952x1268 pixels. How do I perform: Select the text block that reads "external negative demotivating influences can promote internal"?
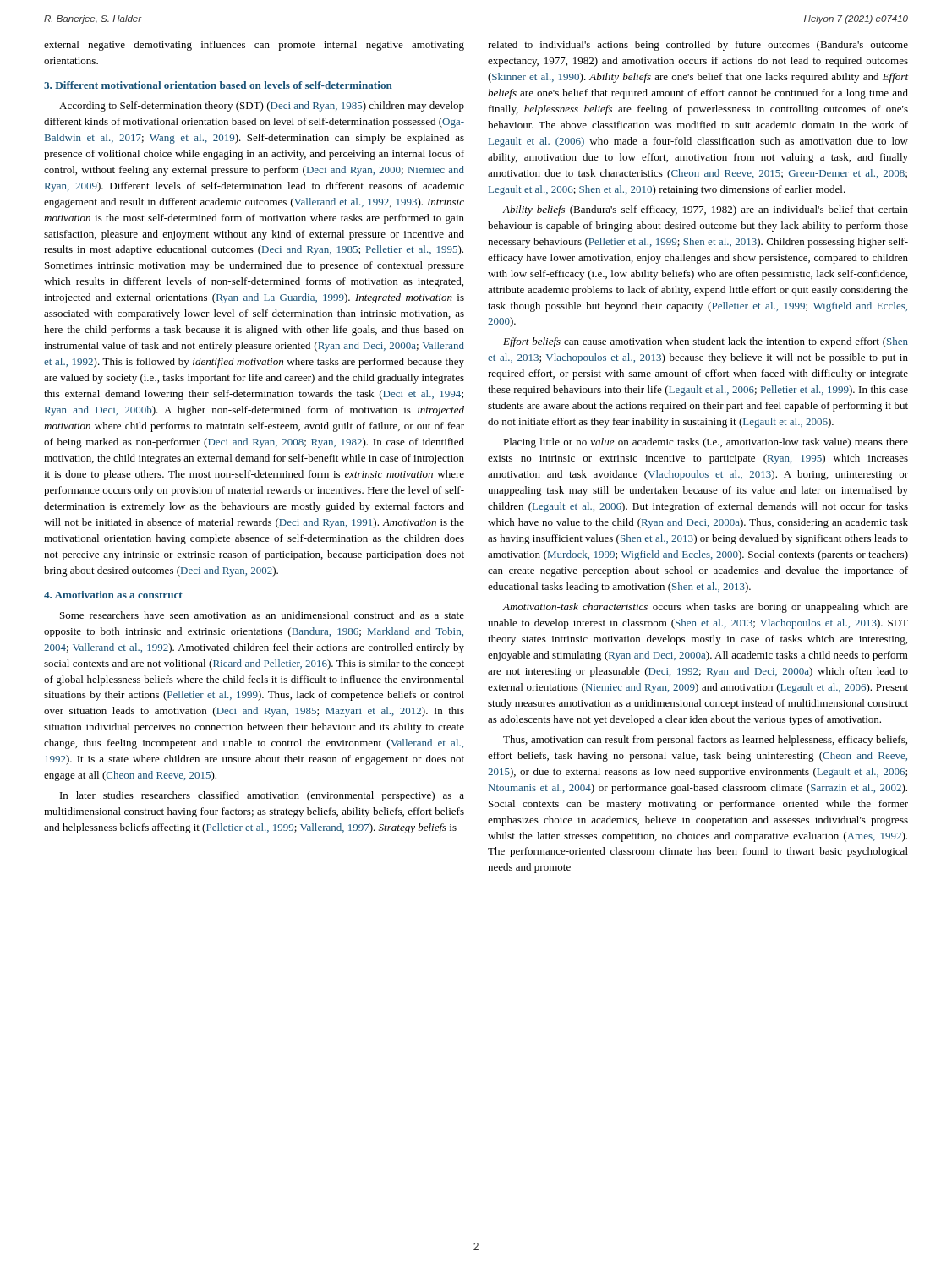[254, 53]
